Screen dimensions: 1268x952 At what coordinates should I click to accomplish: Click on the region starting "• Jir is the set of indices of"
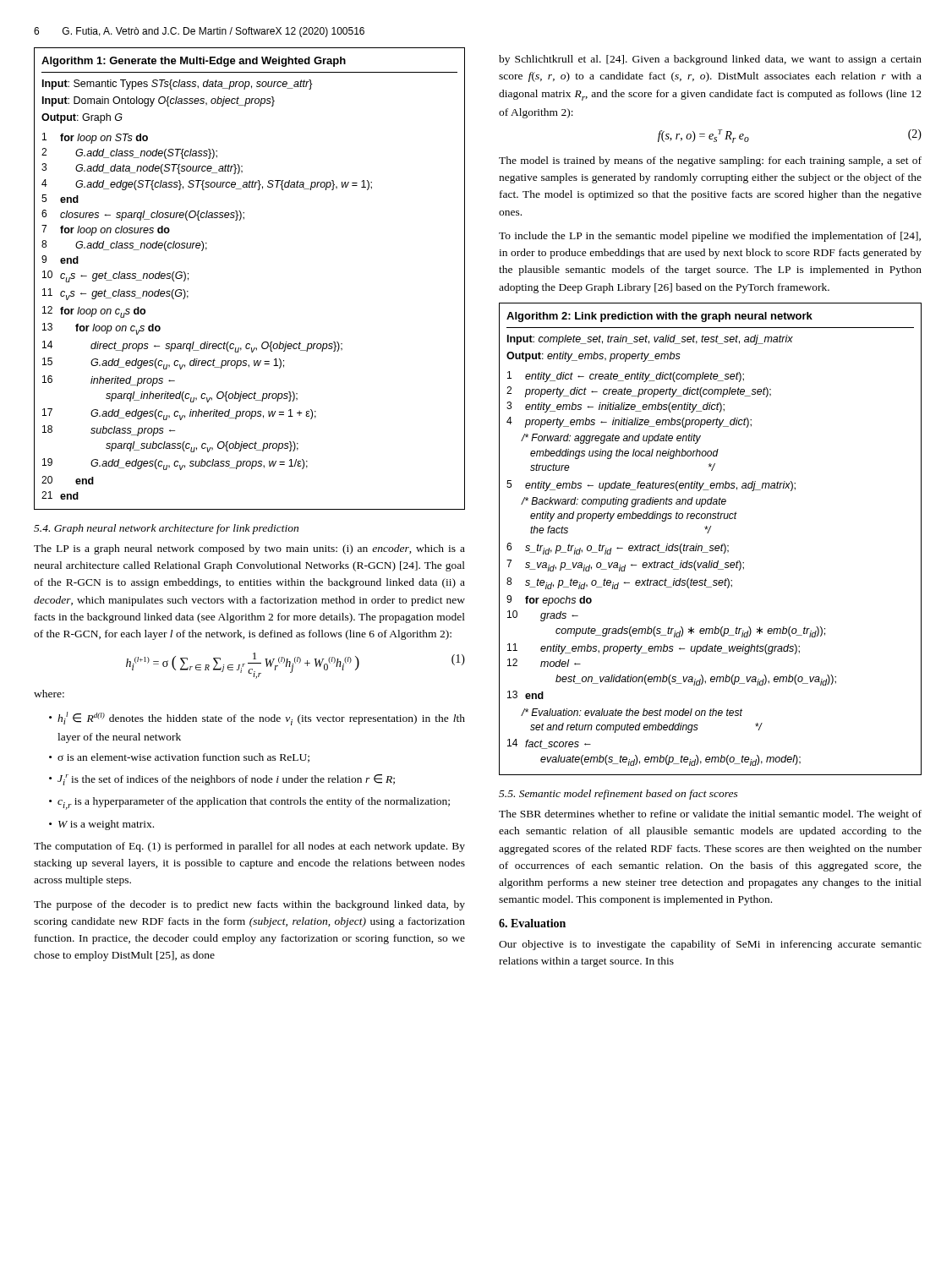[x=218, y=780]
